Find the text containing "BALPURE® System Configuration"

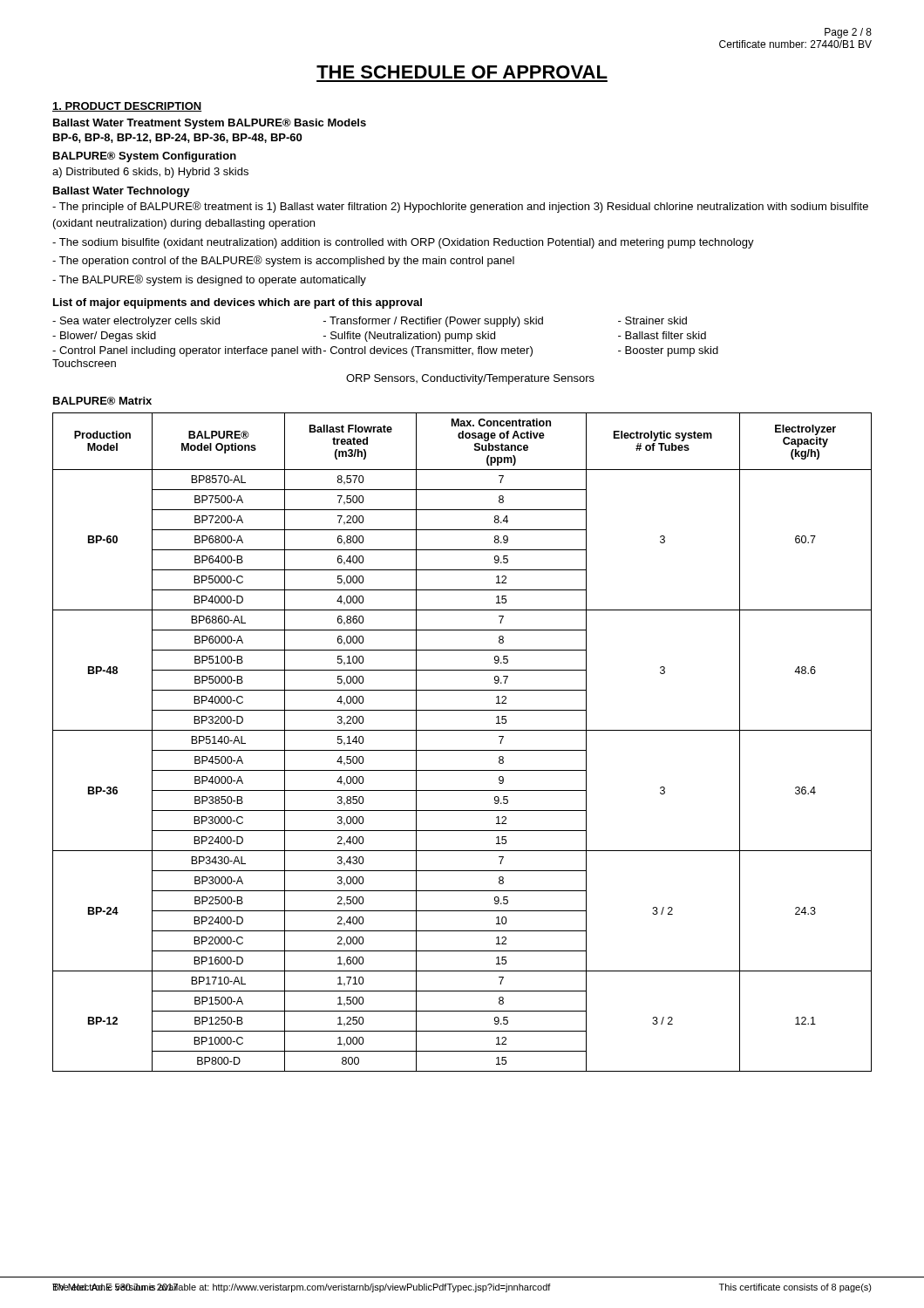(x=144, y=156)
